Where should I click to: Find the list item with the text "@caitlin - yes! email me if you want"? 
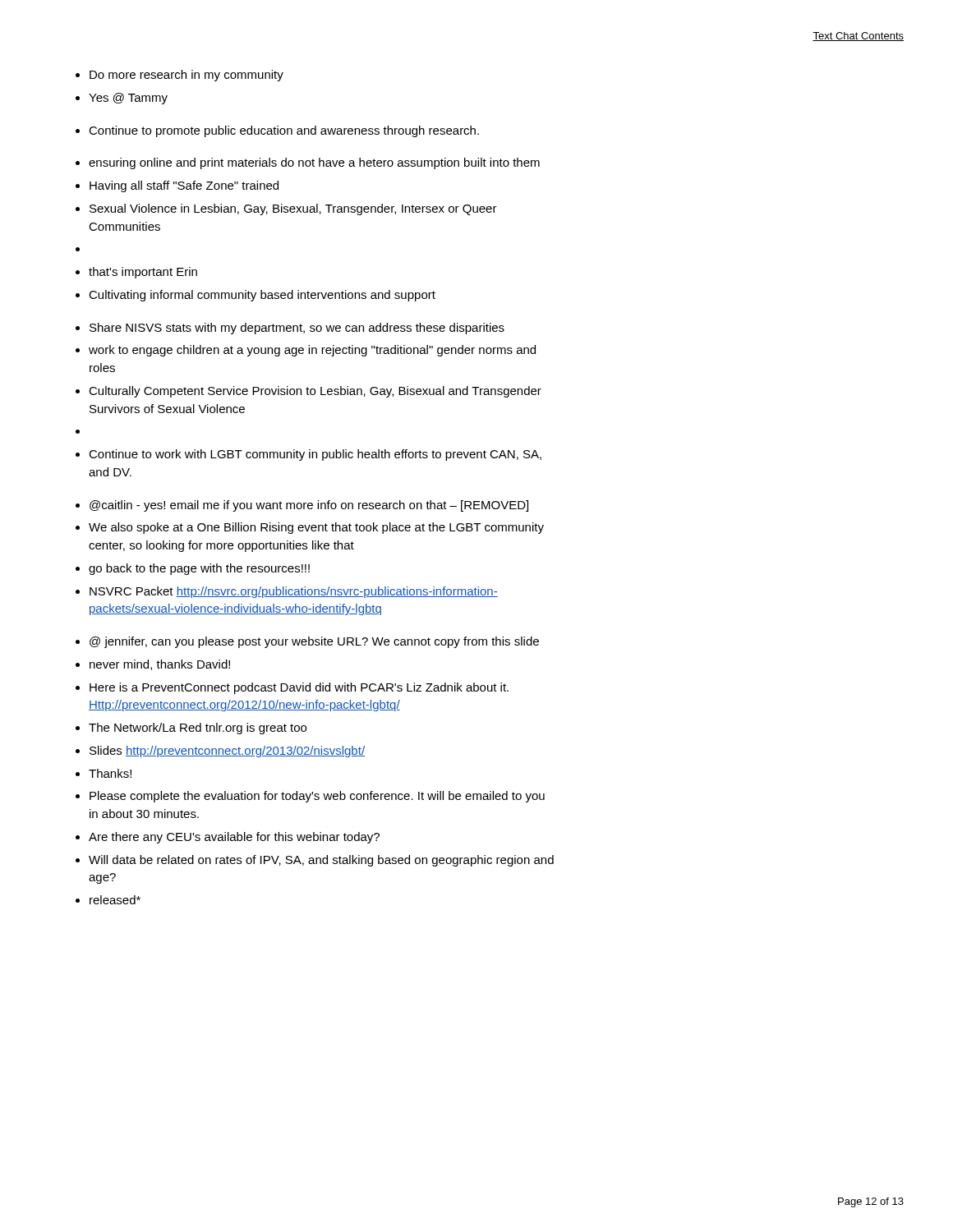309,504
